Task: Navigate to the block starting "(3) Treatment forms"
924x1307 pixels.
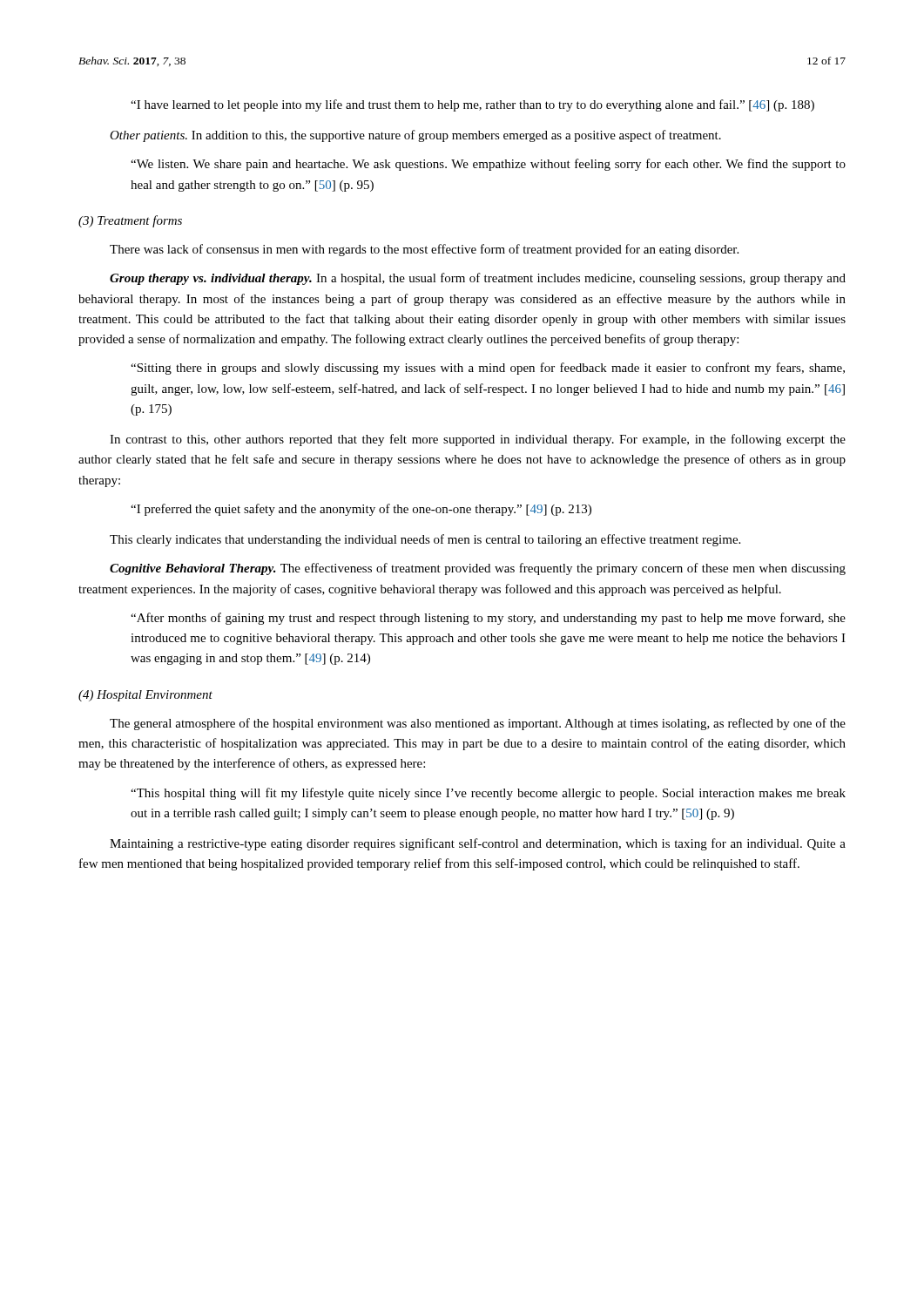Action: click(x=130, y=221)
